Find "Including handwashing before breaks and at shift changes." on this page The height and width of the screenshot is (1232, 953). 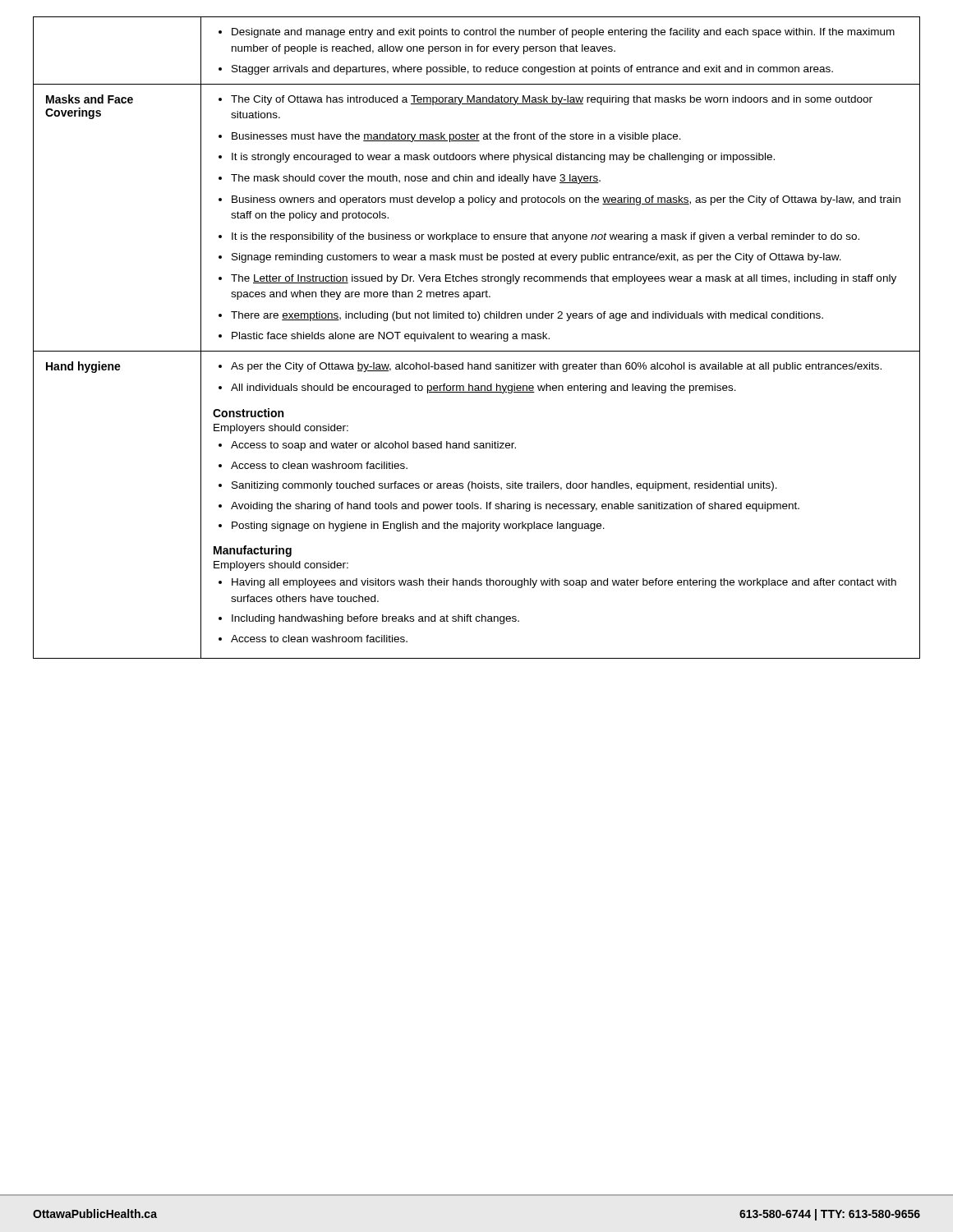pos(375,618)
